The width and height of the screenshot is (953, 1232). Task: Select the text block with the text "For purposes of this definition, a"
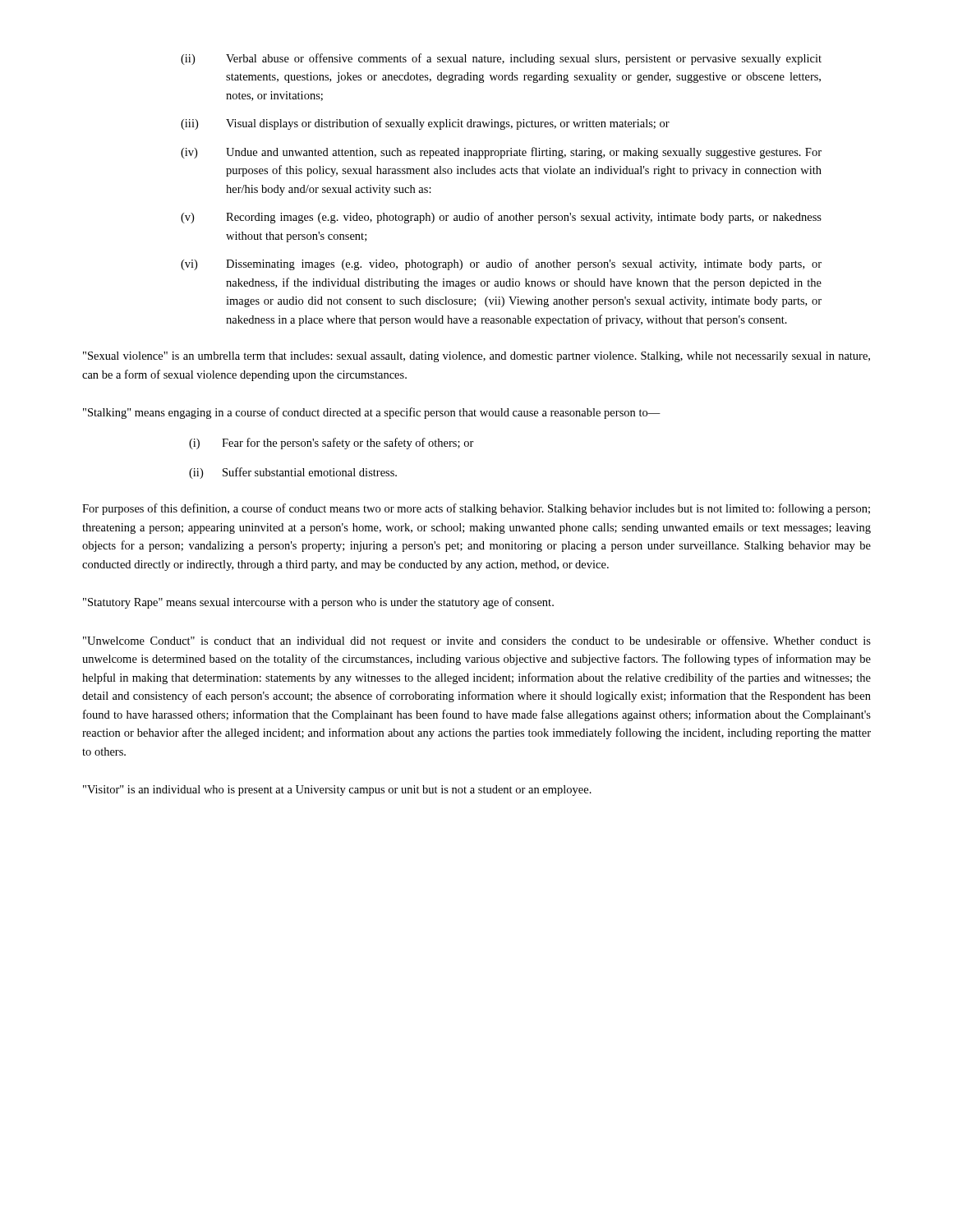[476, 536]
